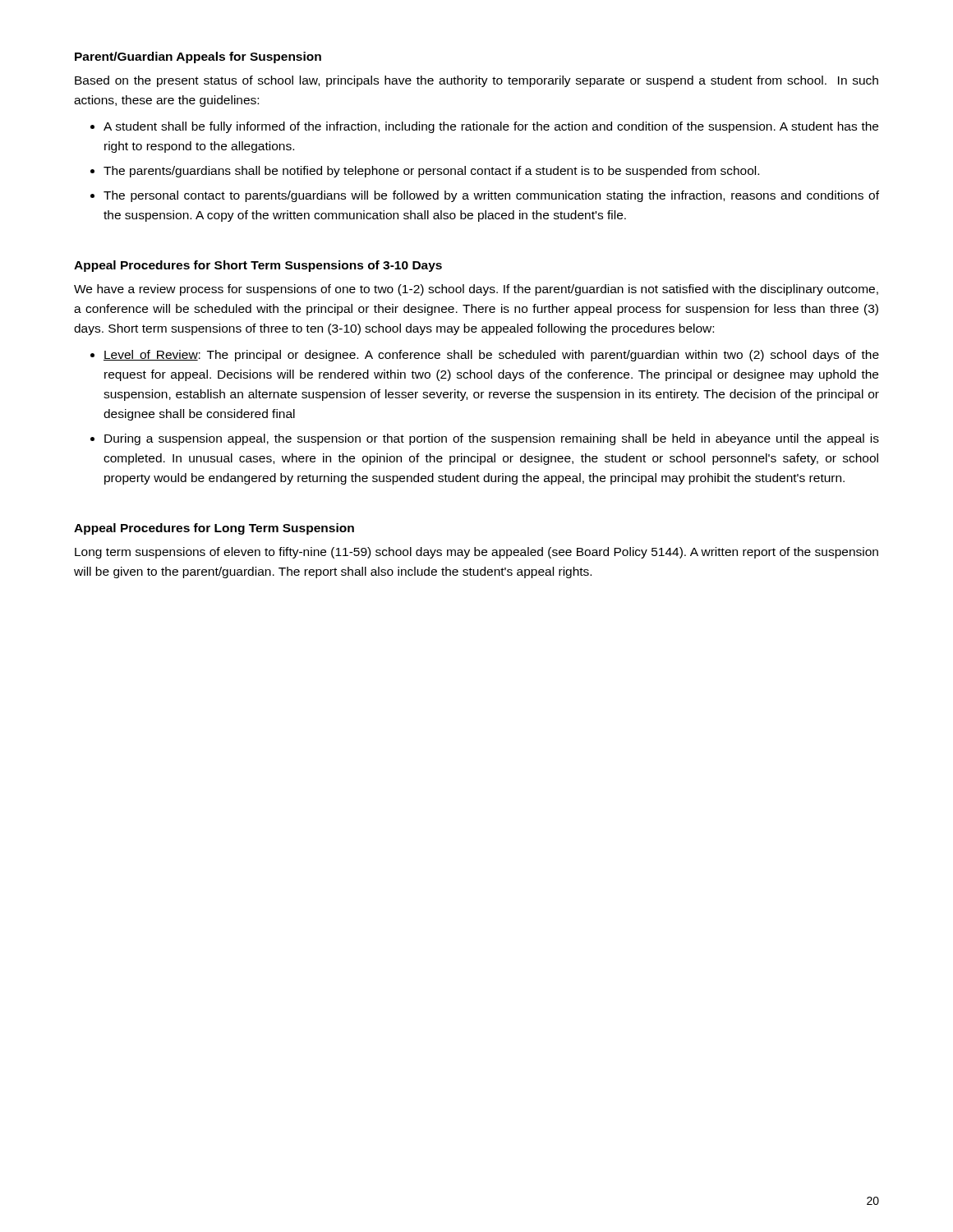
Task: Click on the block starting "The personal contact to parents/guardians will be"
Action: point(491,205)
